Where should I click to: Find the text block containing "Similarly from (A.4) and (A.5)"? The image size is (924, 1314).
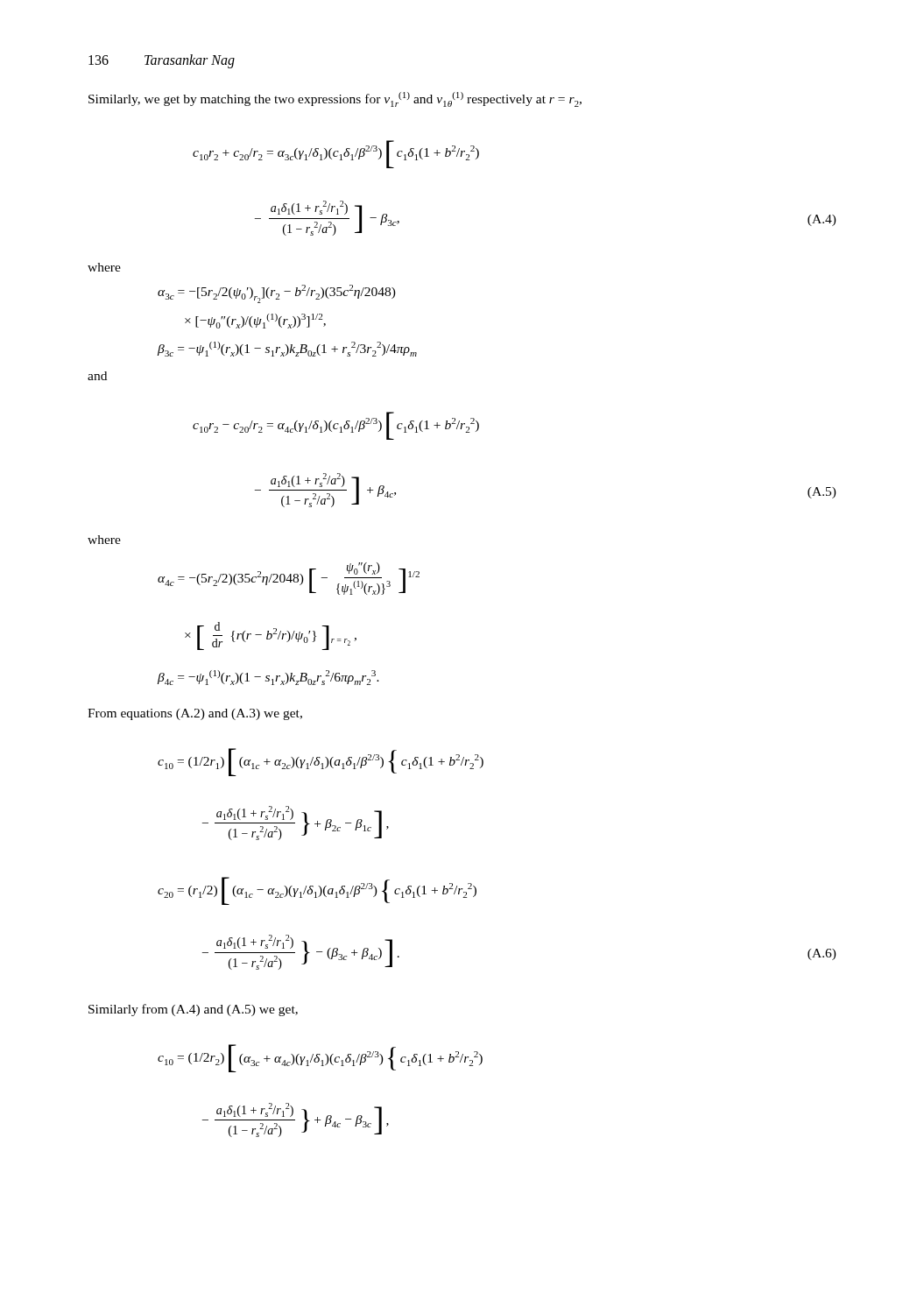193,1010
